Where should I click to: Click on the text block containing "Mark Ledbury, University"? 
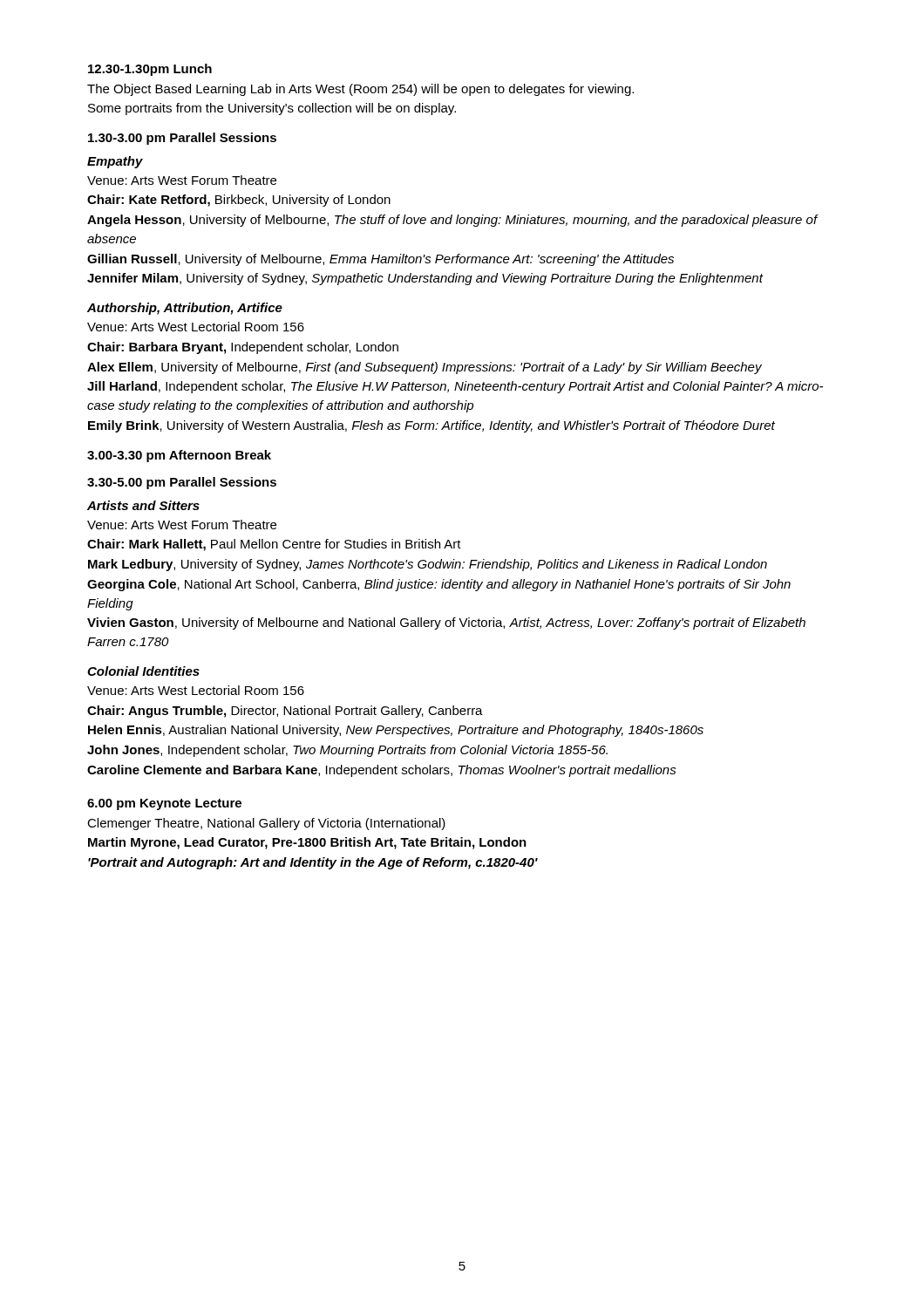point(427,564)
